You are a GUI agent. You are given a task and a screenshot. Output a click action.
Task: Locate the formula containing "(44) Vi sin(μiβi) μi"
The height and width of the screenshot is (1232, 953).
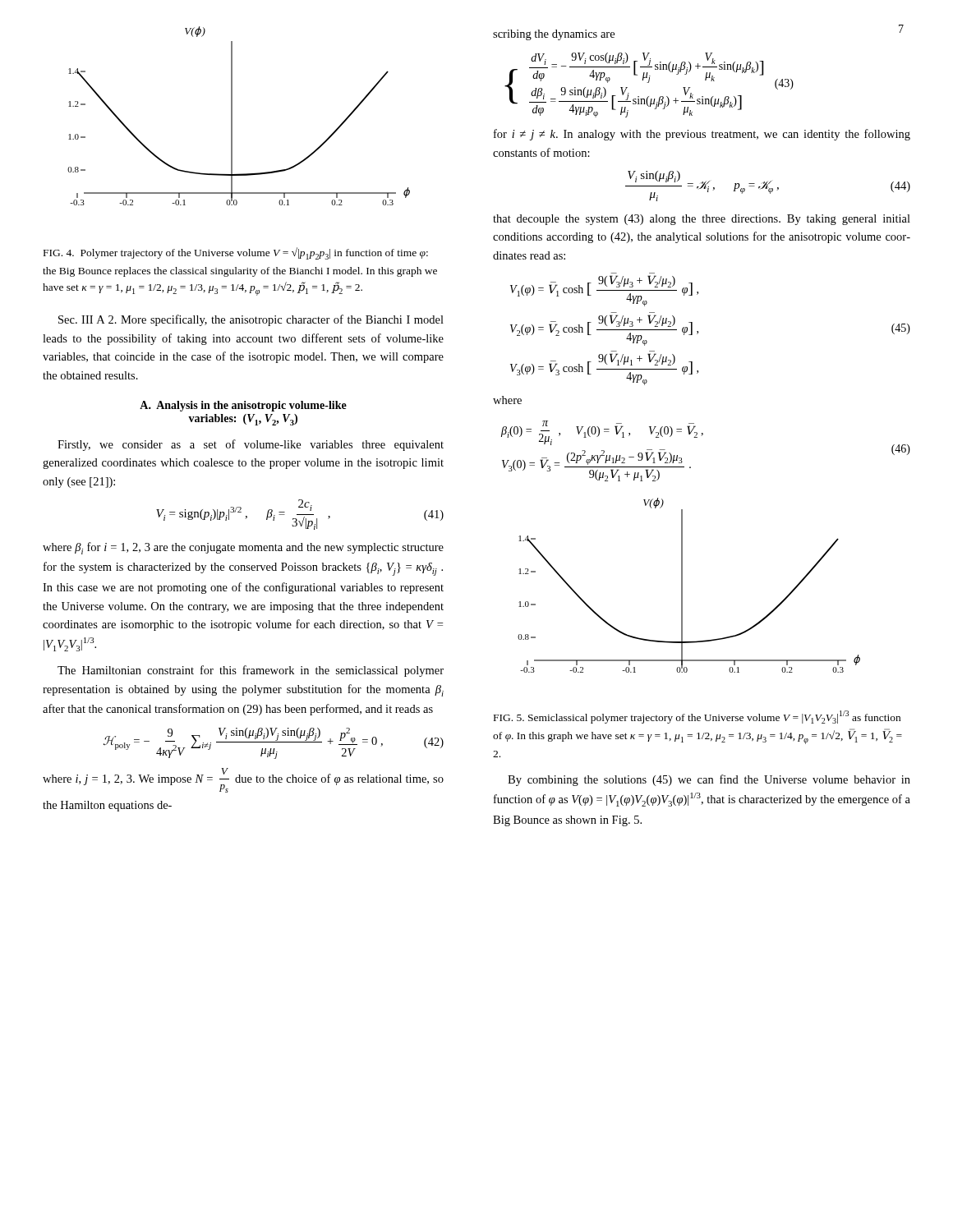(767, 186)
